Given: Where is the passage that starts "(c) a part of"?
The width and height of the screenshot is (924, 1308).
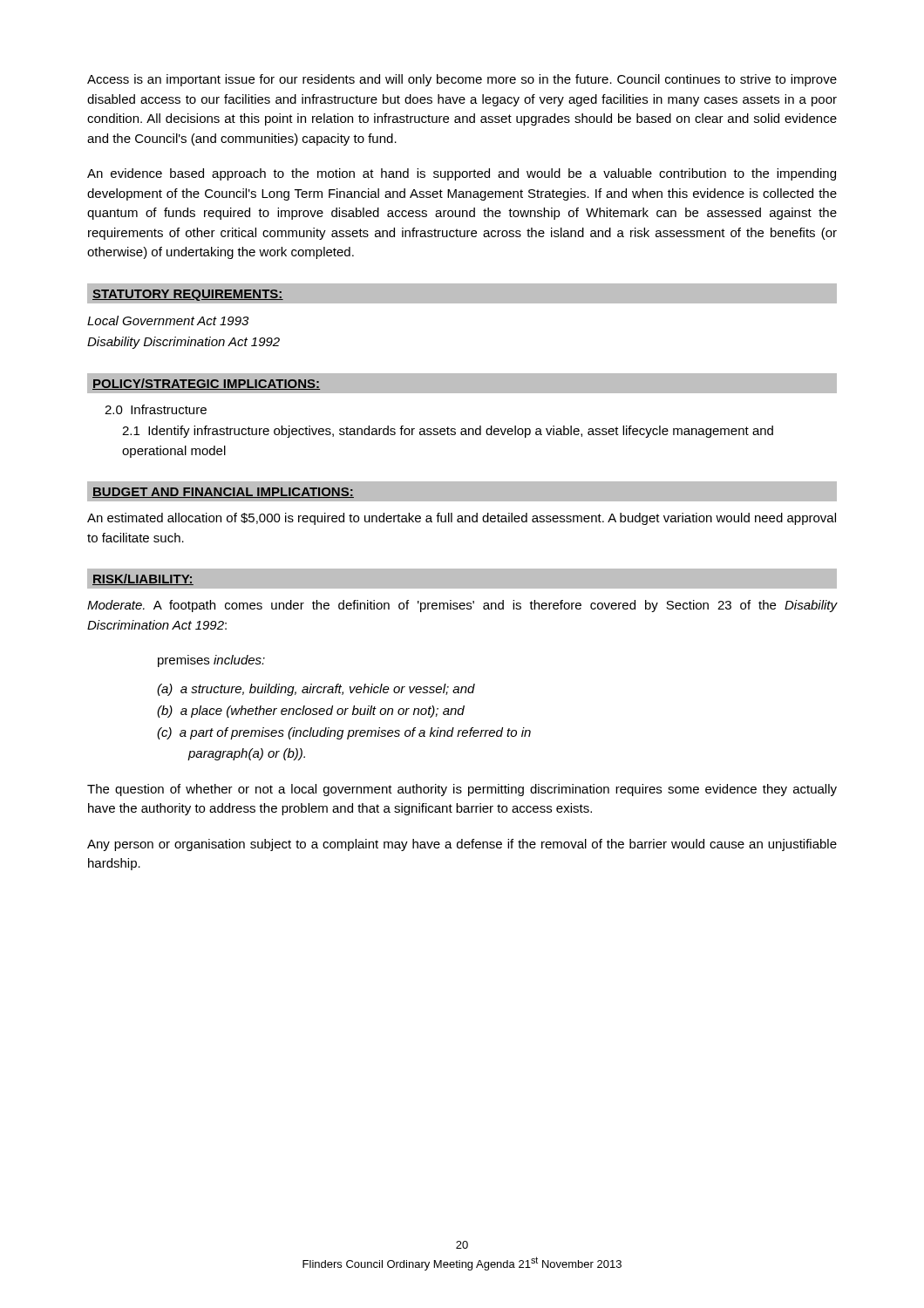Looking at the screenshot, I should tap(344, 742).
